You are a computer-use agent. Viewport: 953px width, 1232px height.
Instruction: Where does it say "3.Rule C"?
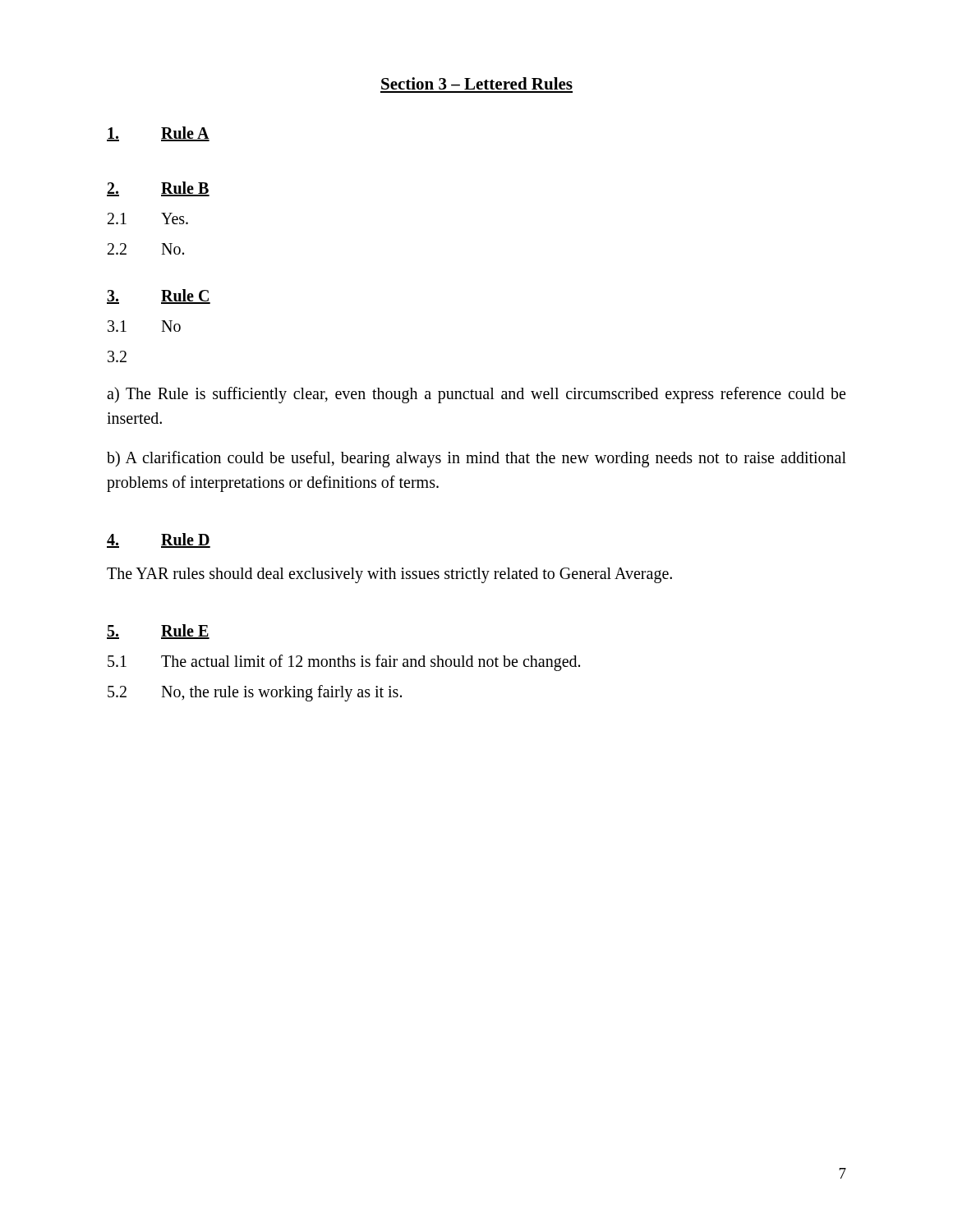(158, 296)
